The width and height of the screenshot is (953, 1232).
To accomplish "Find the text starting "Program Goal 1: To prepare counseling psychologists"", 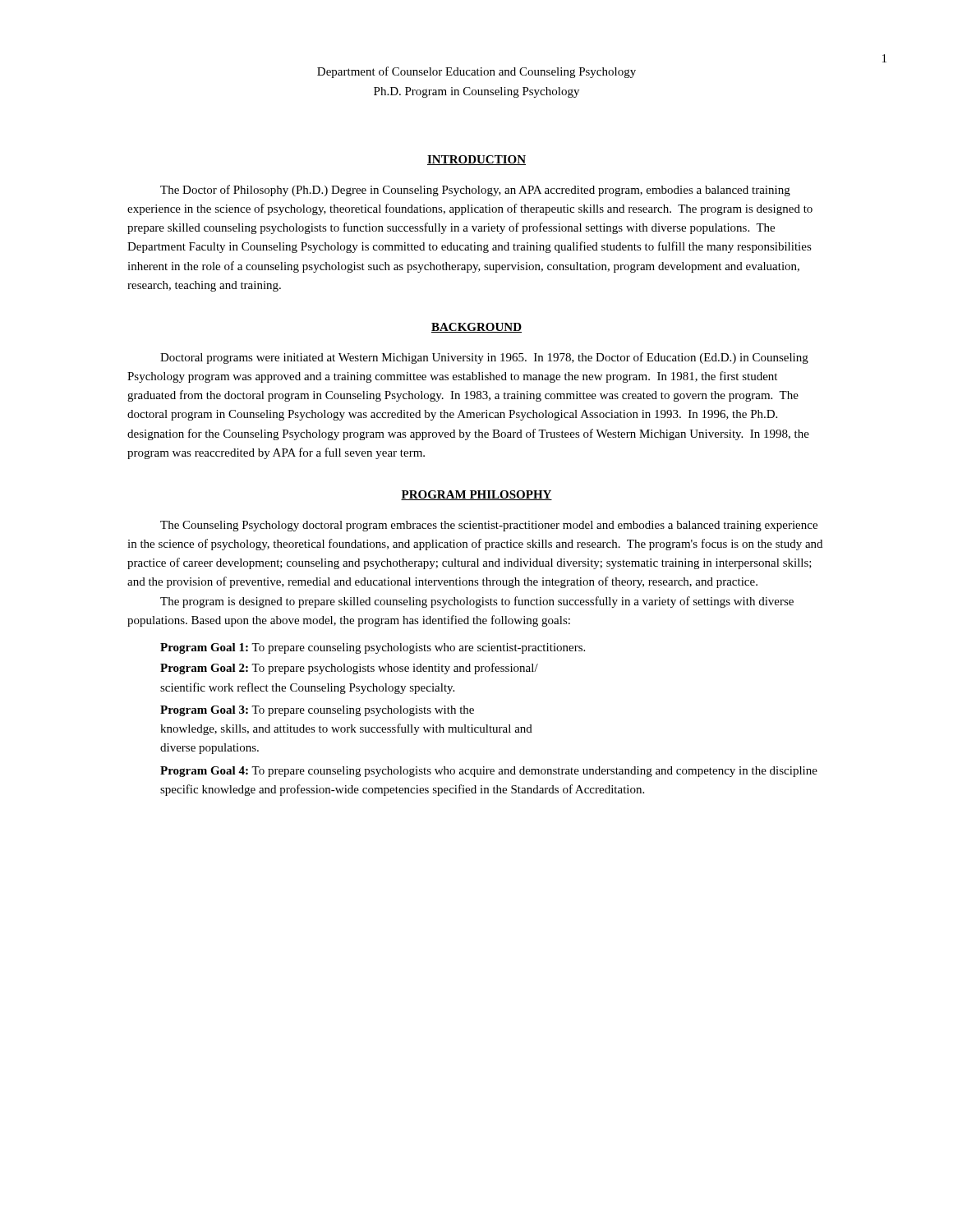I will 373,647.
